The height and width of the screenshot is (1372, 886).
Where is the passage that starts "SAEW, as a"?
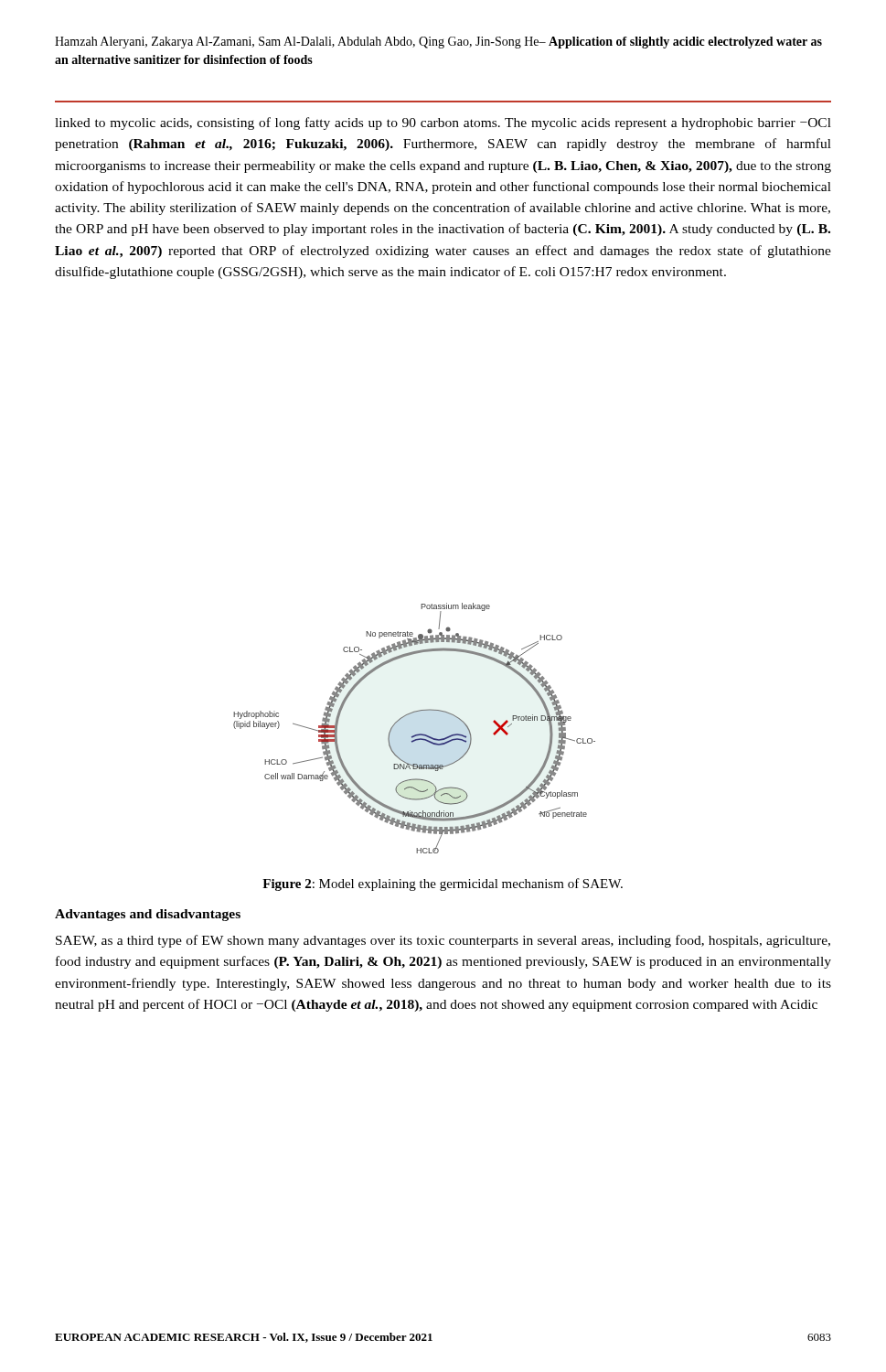443,972
